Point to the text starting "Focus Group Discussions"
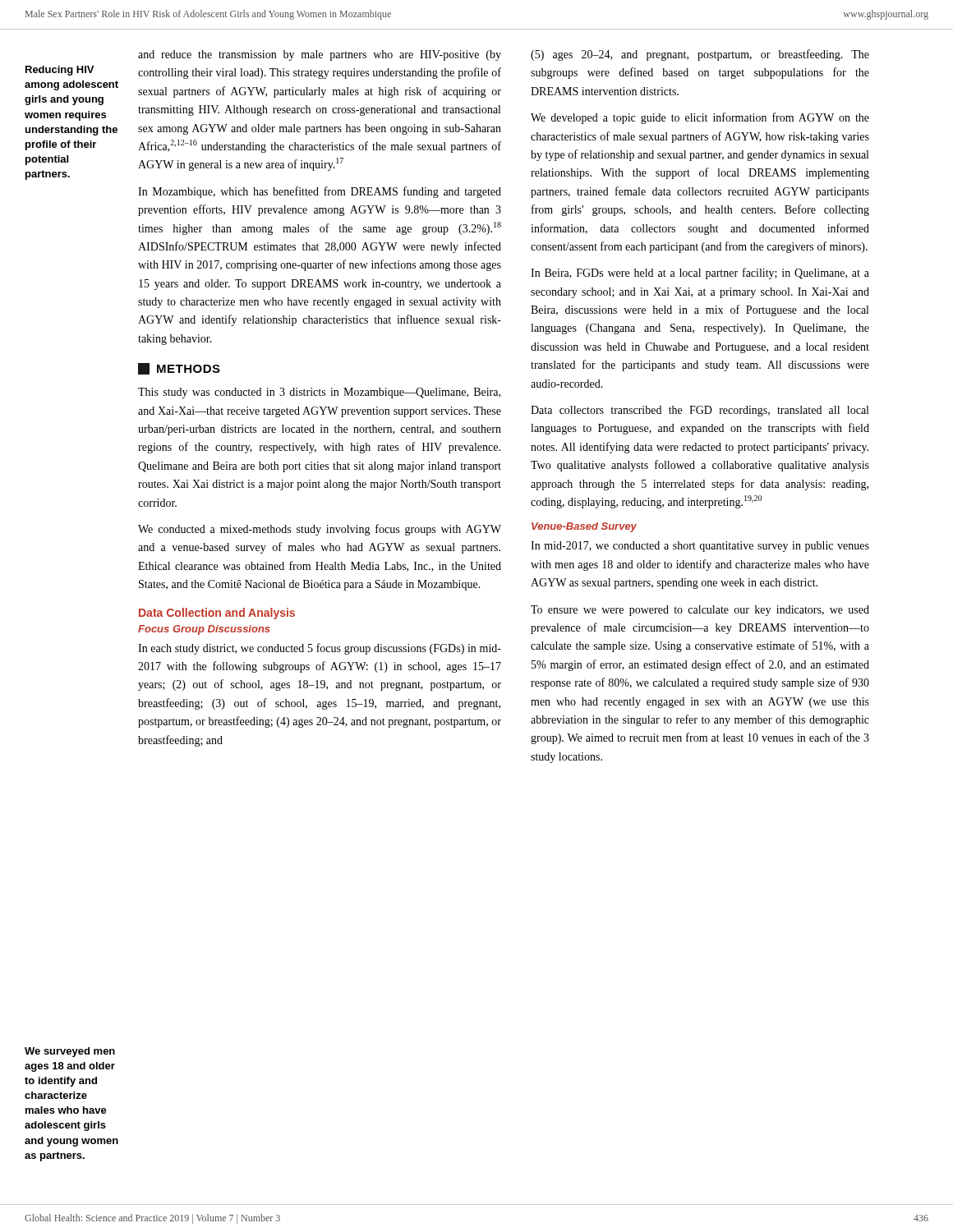 click(x=204, y=628)
